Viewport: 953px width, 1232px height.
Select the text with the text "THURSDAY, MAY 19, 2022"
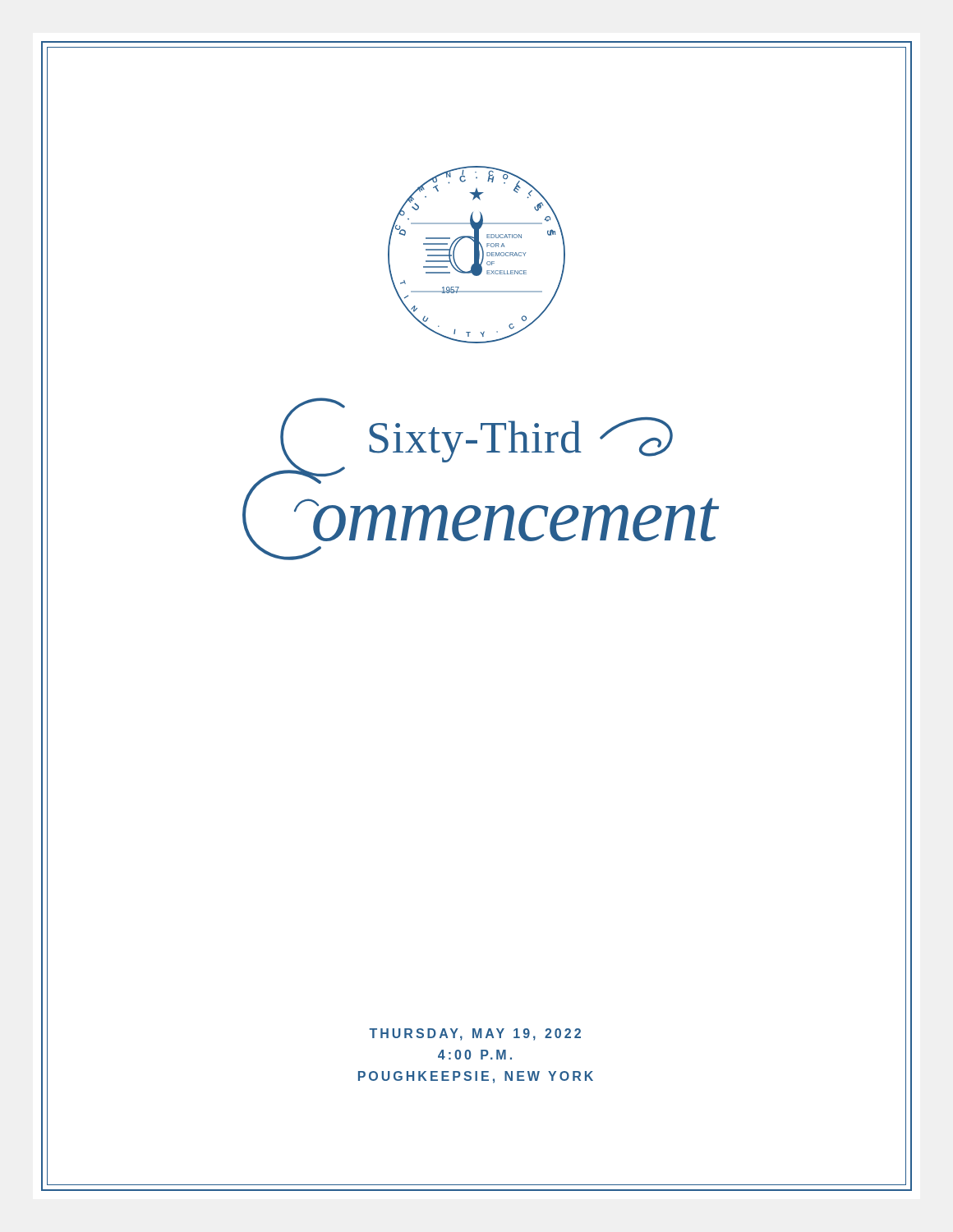tap(476, 1034)
